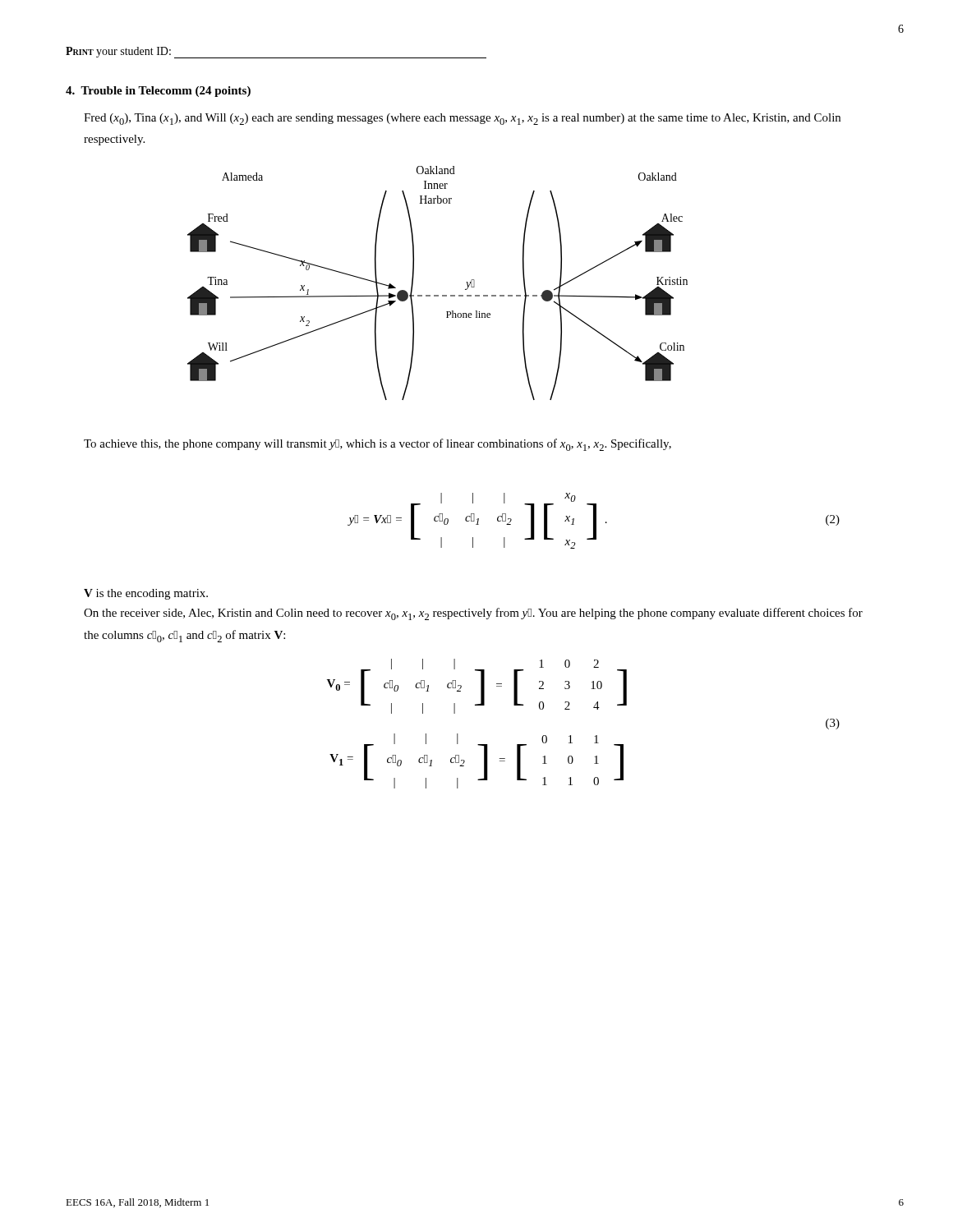Image resolution: width=953 pixels, height=1232 pixels.
Task: Click where it says "Print your student ID:"
Action: pos(276,52)
